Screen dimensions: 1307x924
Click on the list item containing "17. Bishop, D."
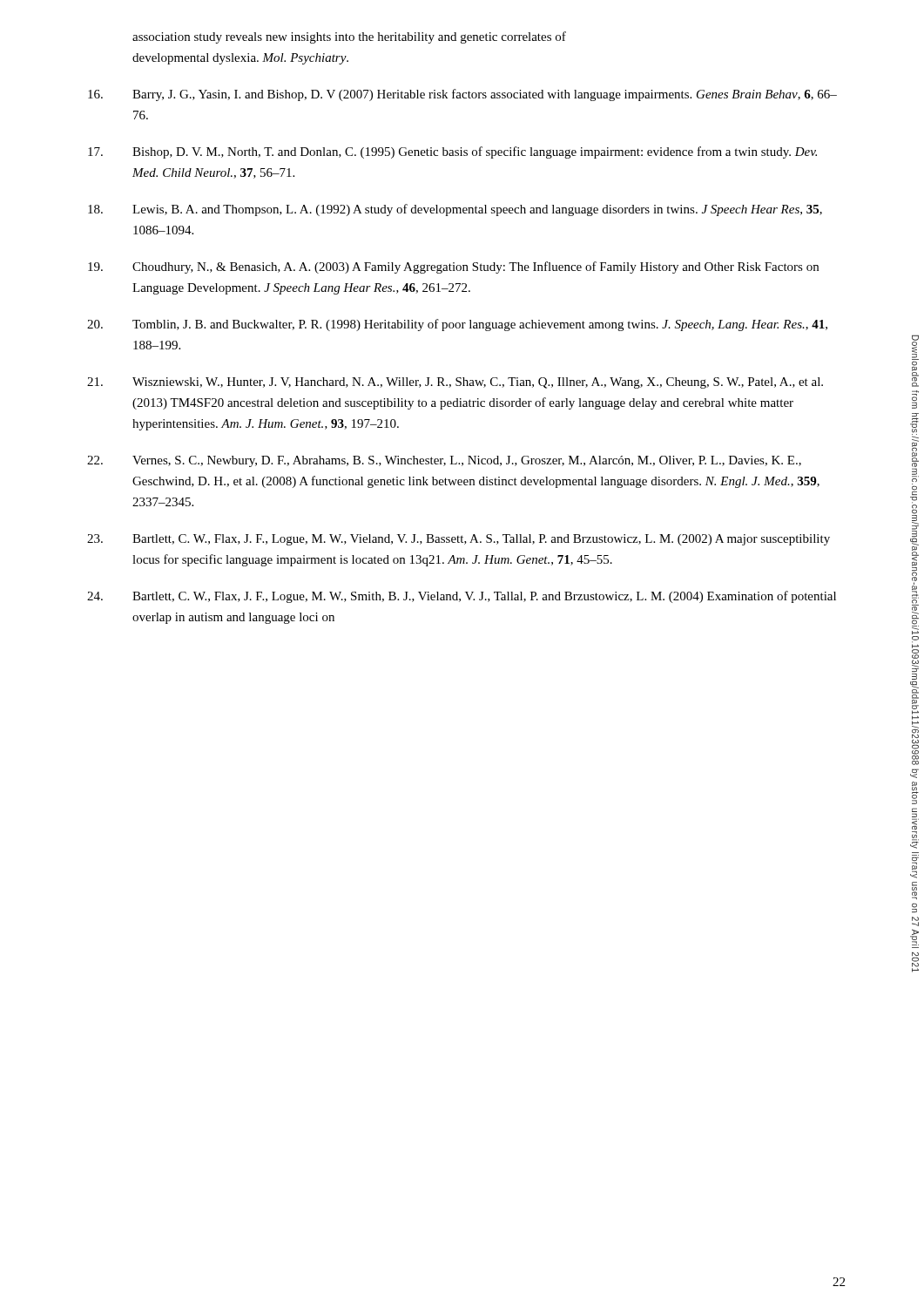tap(466, 162)
